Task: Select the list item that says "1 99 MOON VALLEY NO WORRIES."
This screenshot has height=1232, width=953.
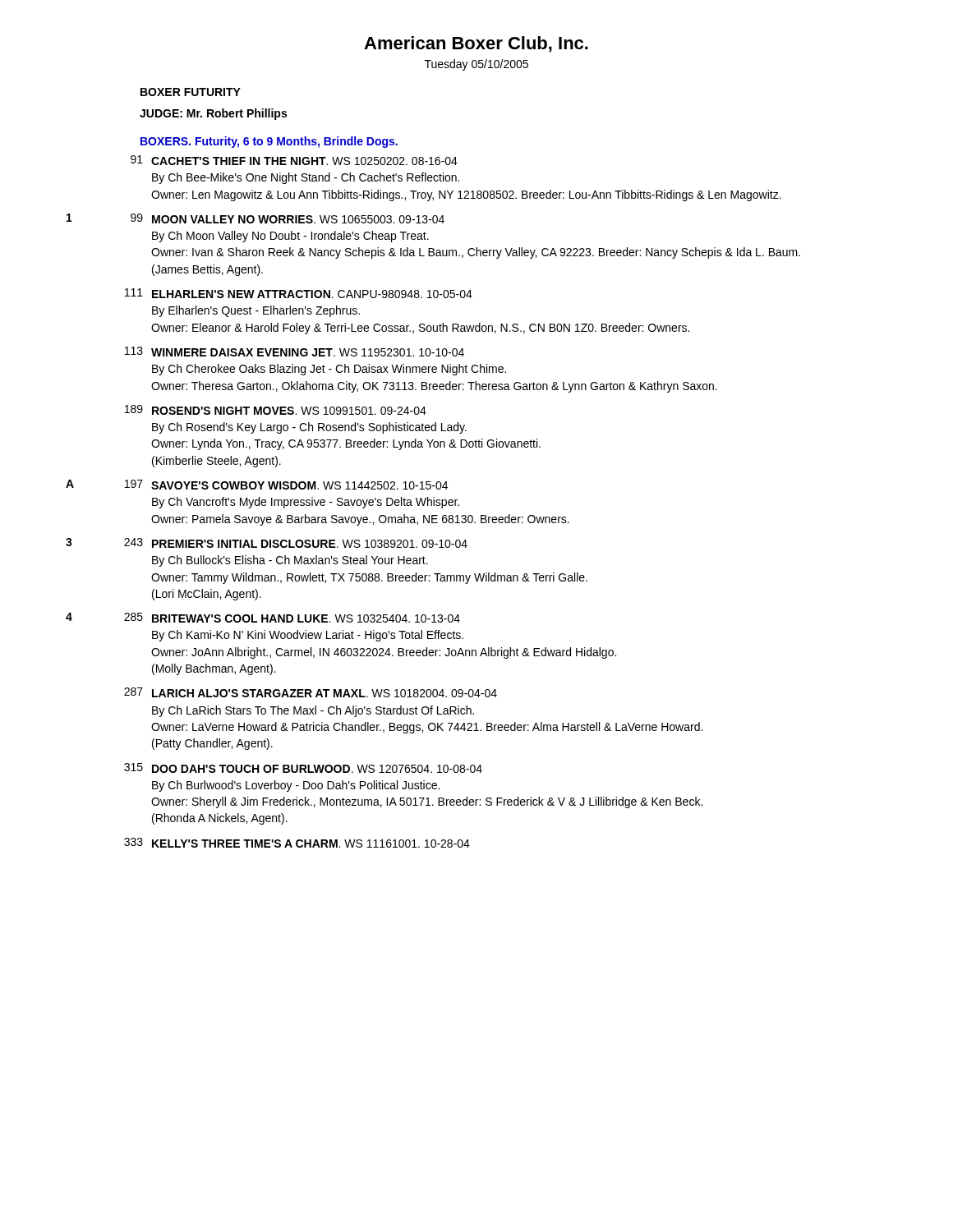Action: pyautogui.click(x=476, y=244)
